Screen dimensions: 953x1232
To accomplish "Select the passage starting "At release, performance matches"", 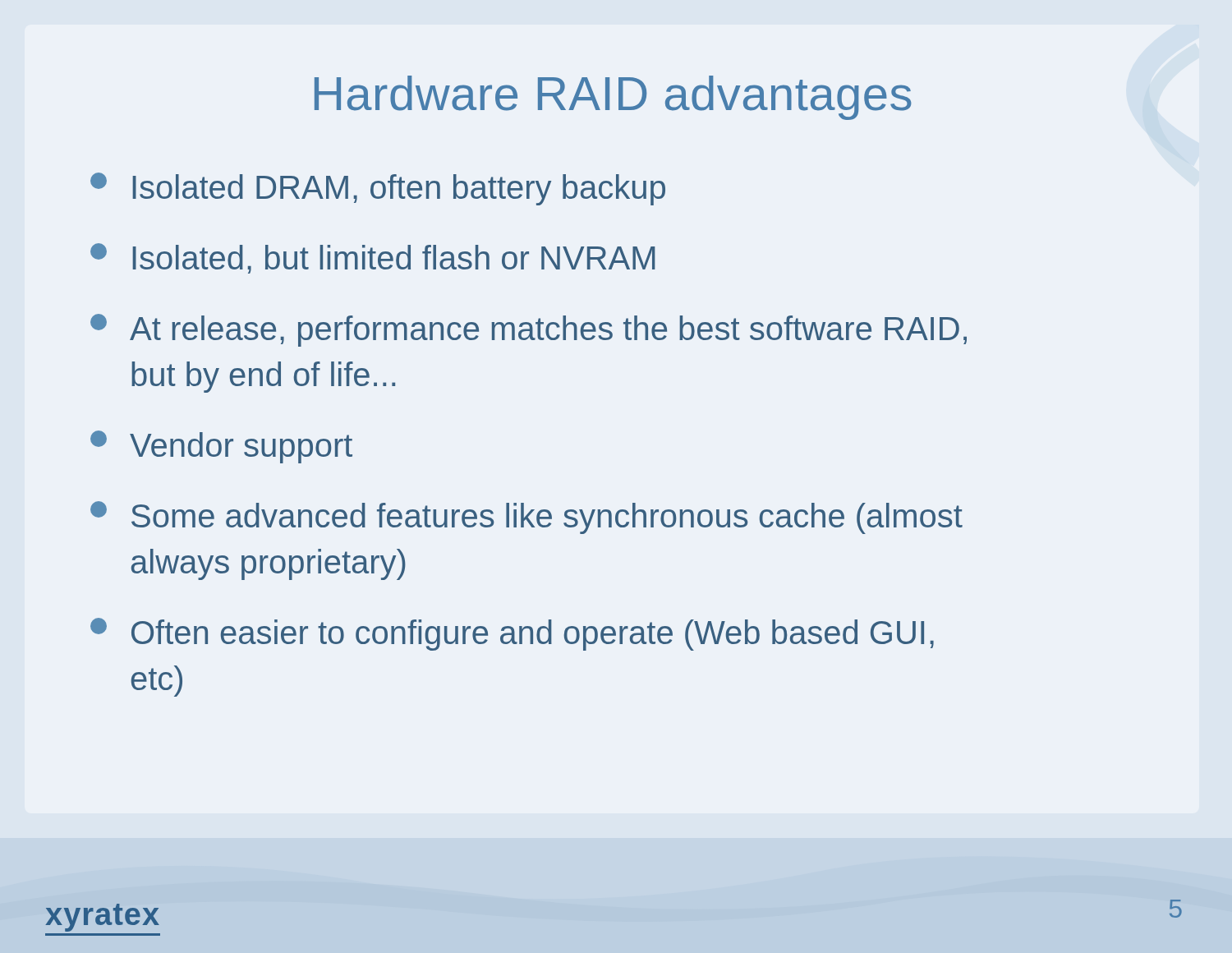I will pos(530,352).
